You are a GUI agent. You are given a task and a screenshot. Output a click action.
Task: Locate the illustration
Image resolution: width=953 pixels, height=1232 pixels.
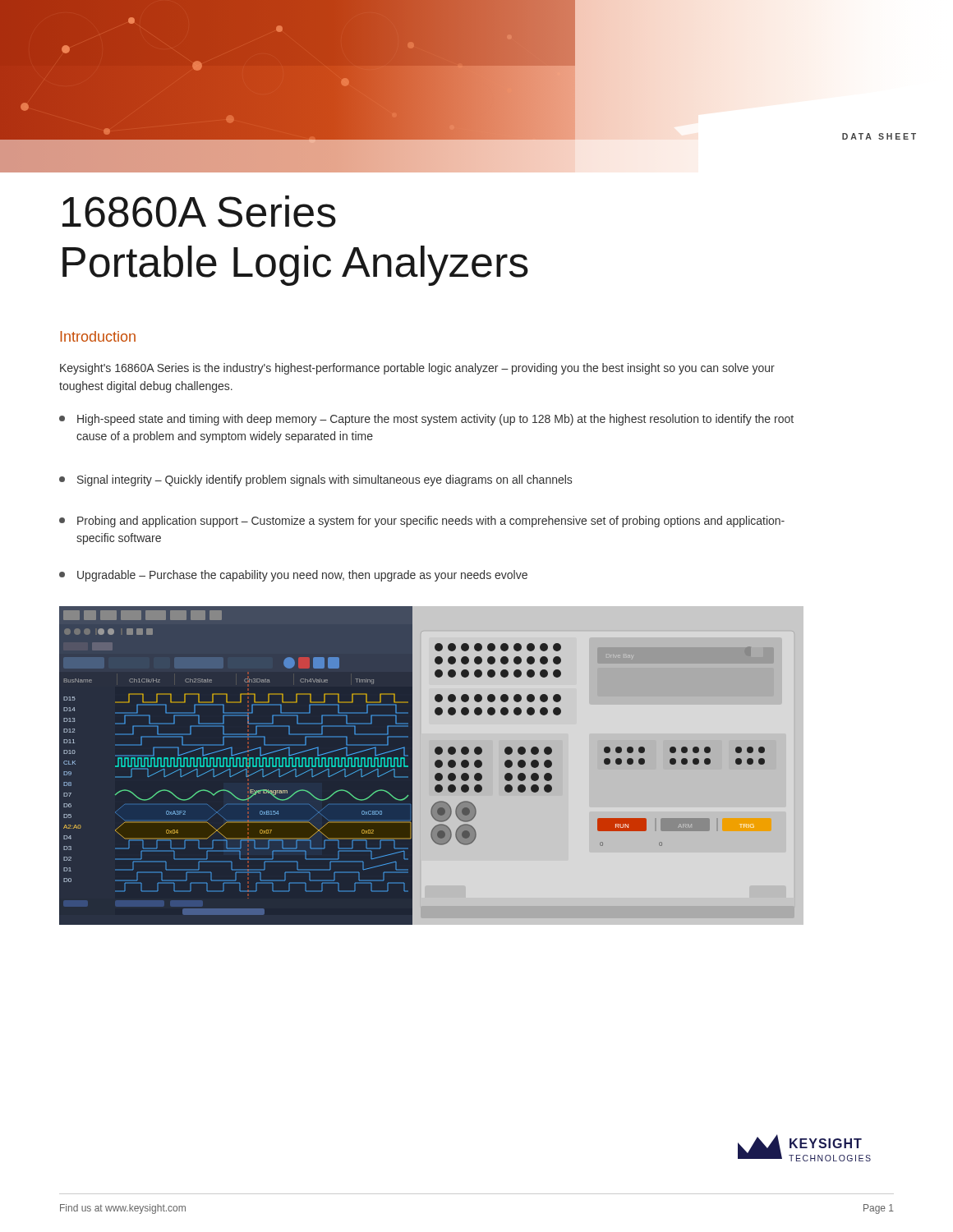[476, 86]
